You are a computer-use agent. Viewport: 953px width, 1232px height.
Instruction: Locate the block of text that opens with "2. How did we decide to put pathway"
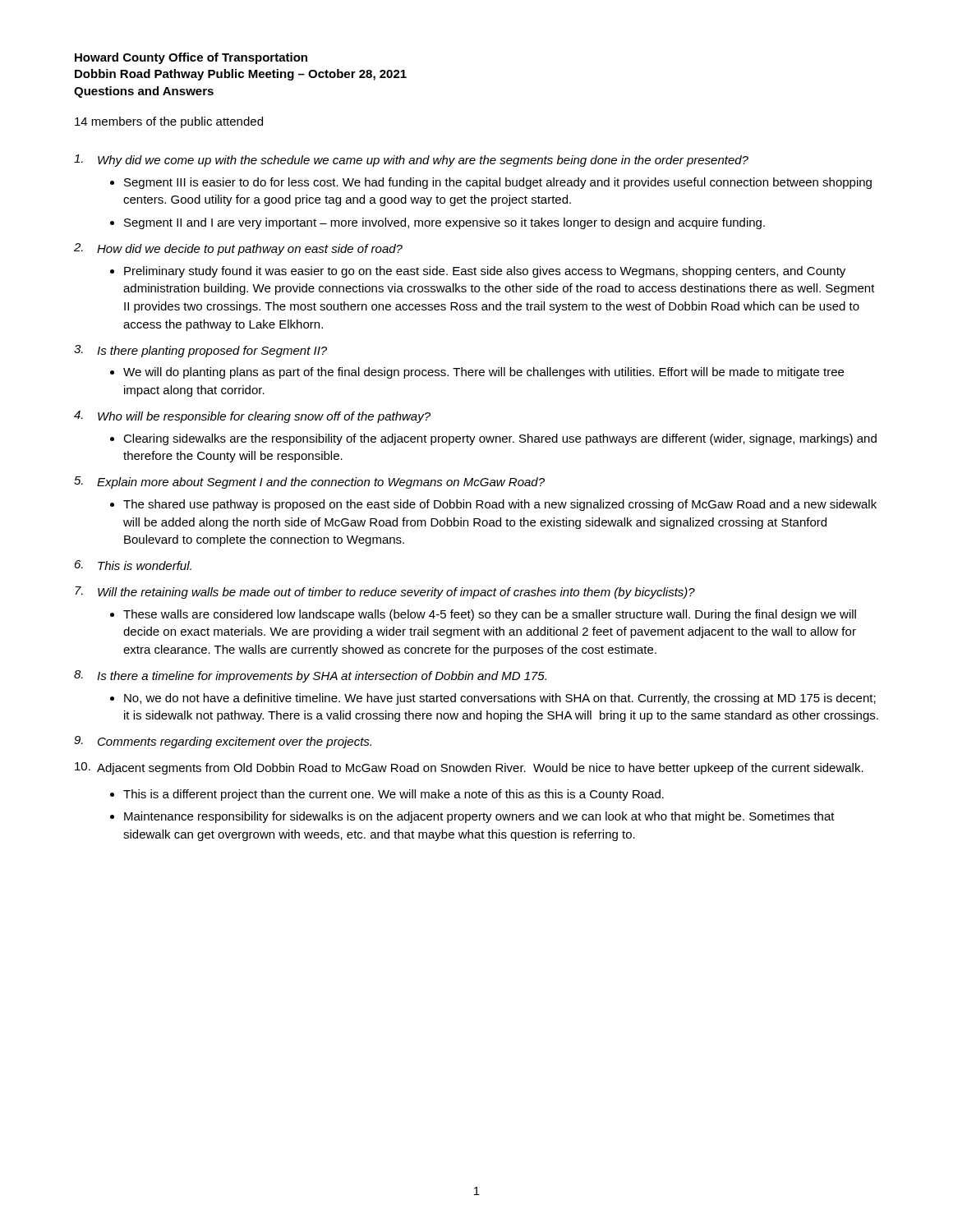(476, 286)
